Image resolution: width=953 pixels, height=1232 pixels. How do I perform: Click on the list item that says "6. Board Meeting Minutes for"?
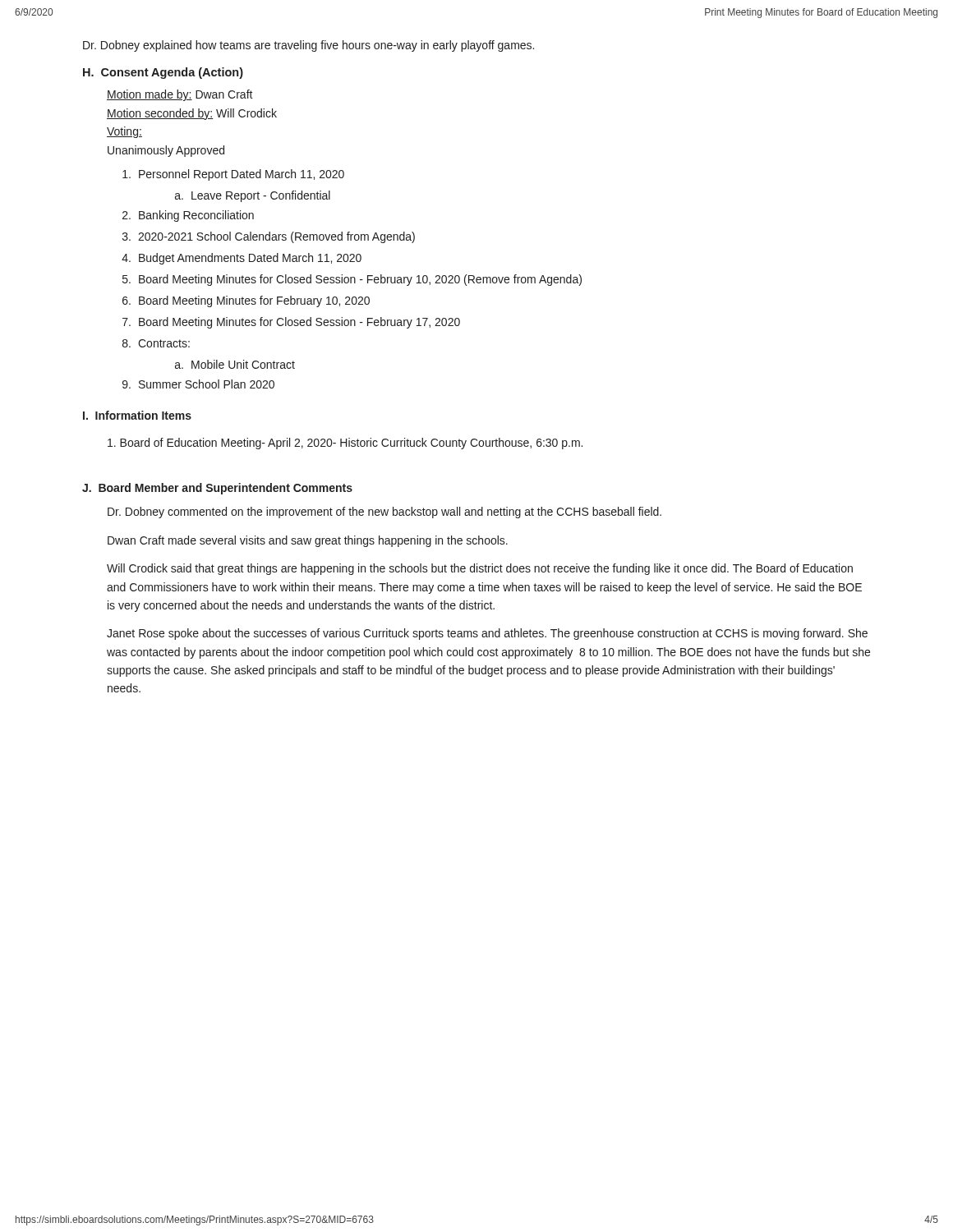coord(238,301)
